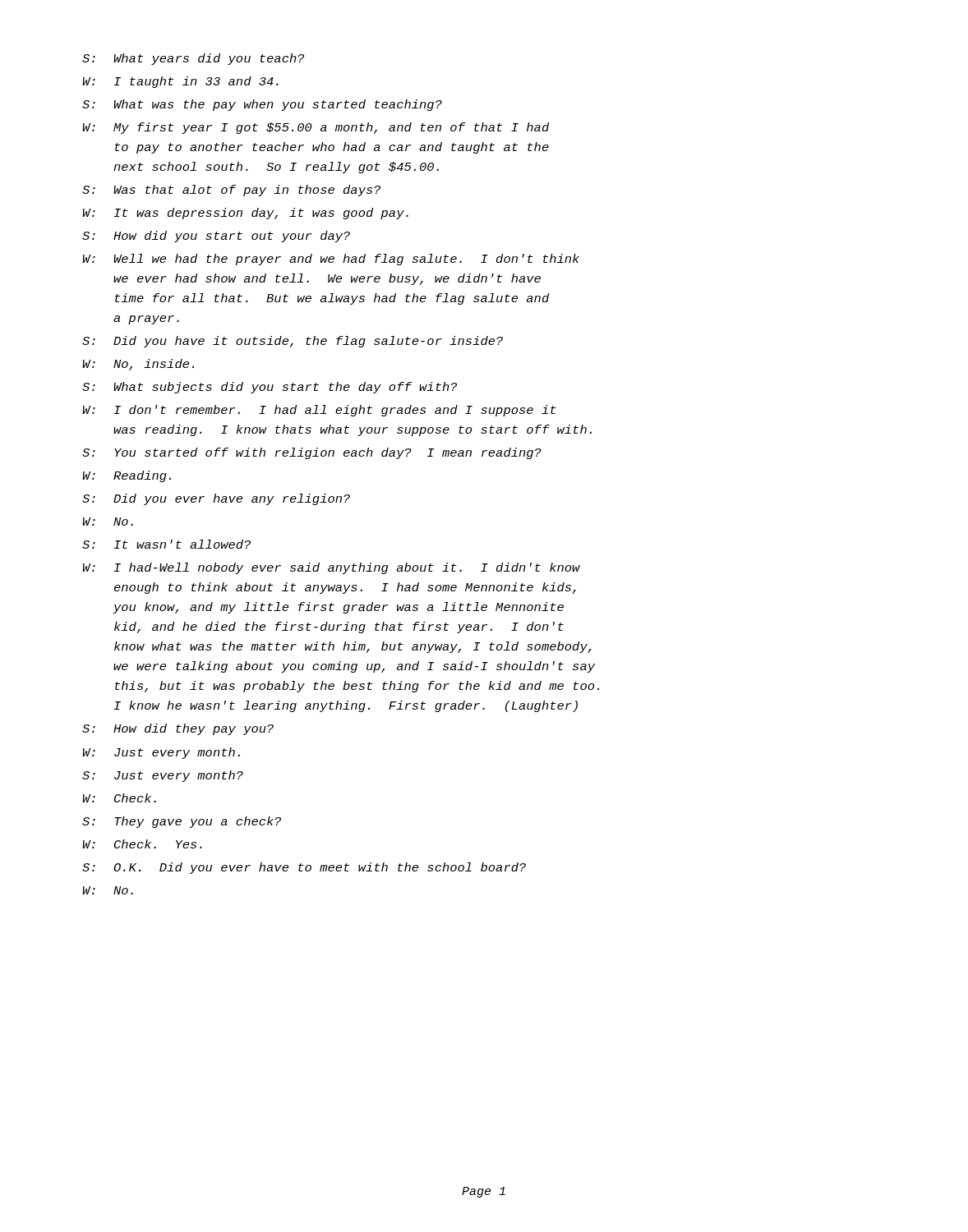968x1232 pixels.
Task: Find the list item with the text "S: What subjects did you start"
Action: (270, 388)
